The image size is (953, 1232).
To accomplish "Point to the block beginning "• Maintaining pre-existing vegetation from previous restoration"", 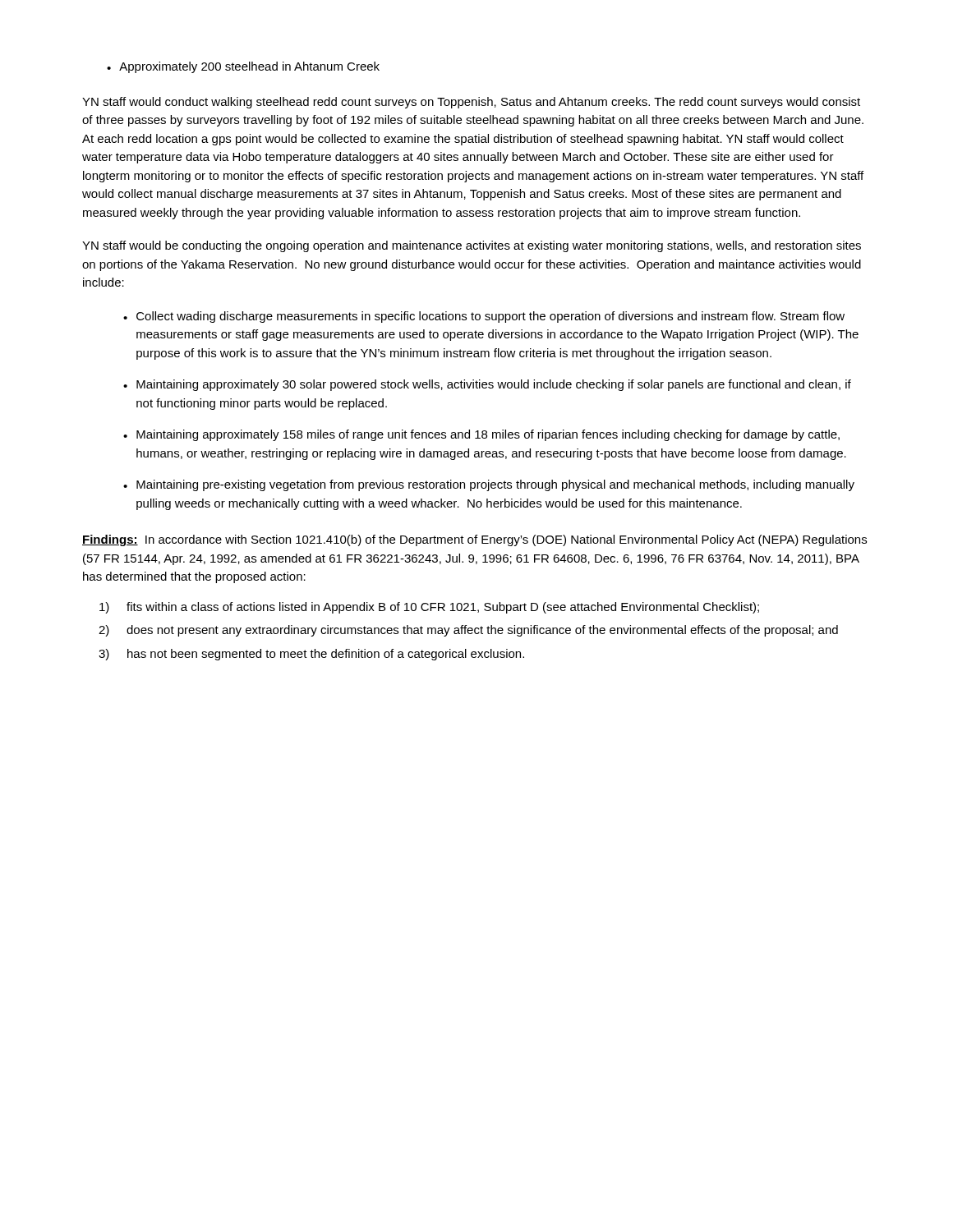I will pos(497,494).
